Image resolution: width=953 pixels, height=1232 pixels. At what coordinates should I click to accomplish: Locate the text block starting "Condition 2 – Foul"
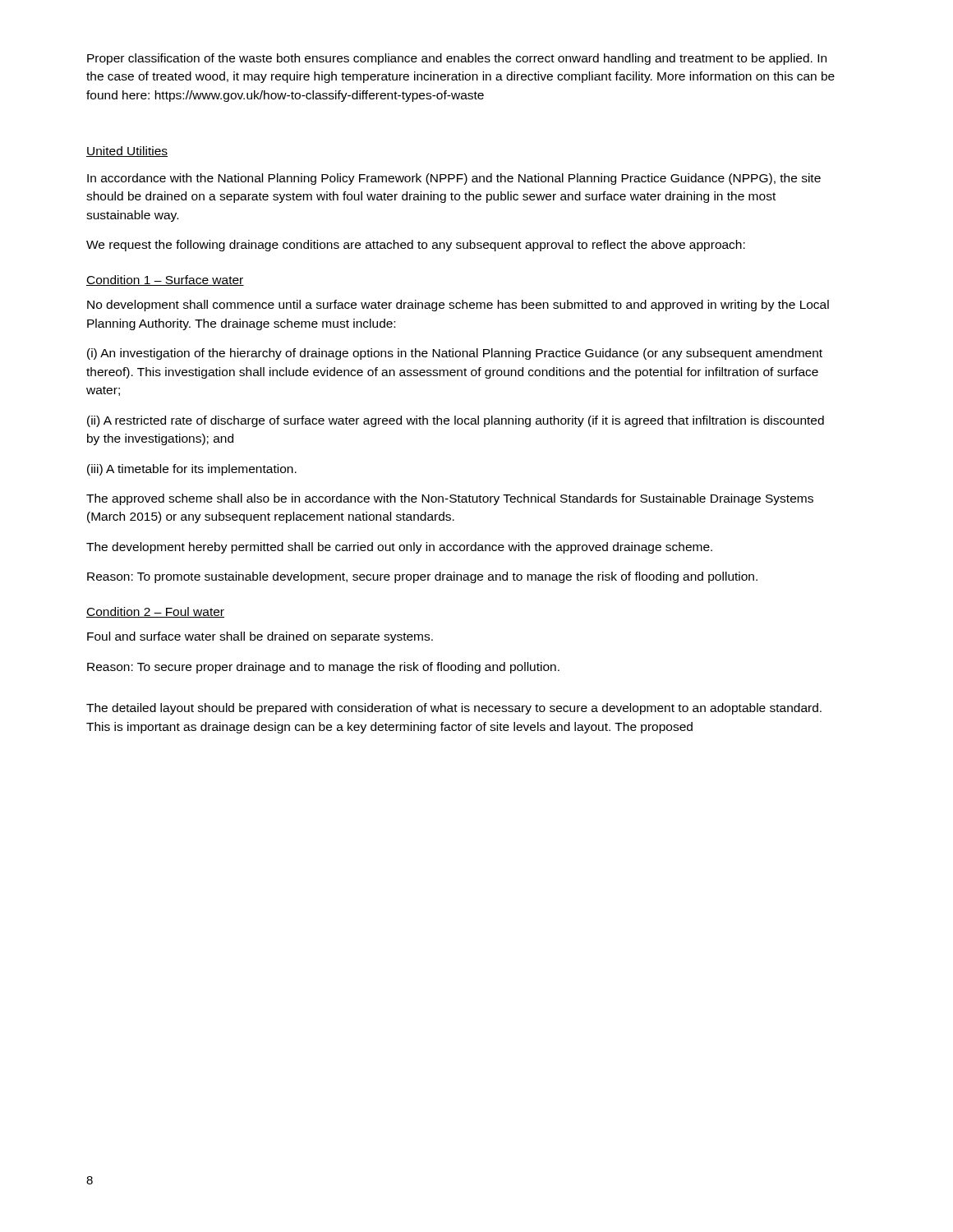pyautogui.click(x=155, y=611)
